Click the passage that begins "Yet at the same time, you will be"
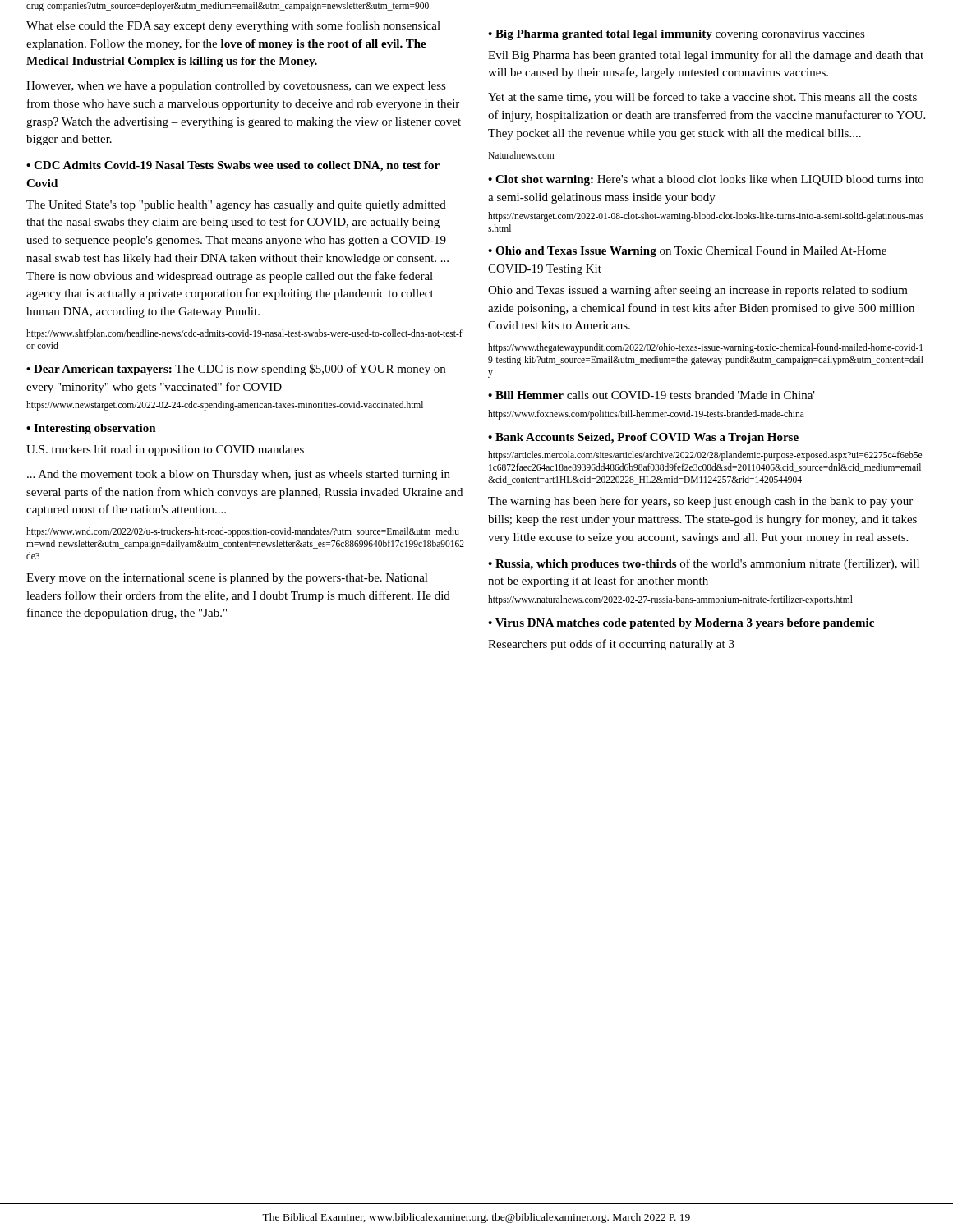 [x=707, y=116]
